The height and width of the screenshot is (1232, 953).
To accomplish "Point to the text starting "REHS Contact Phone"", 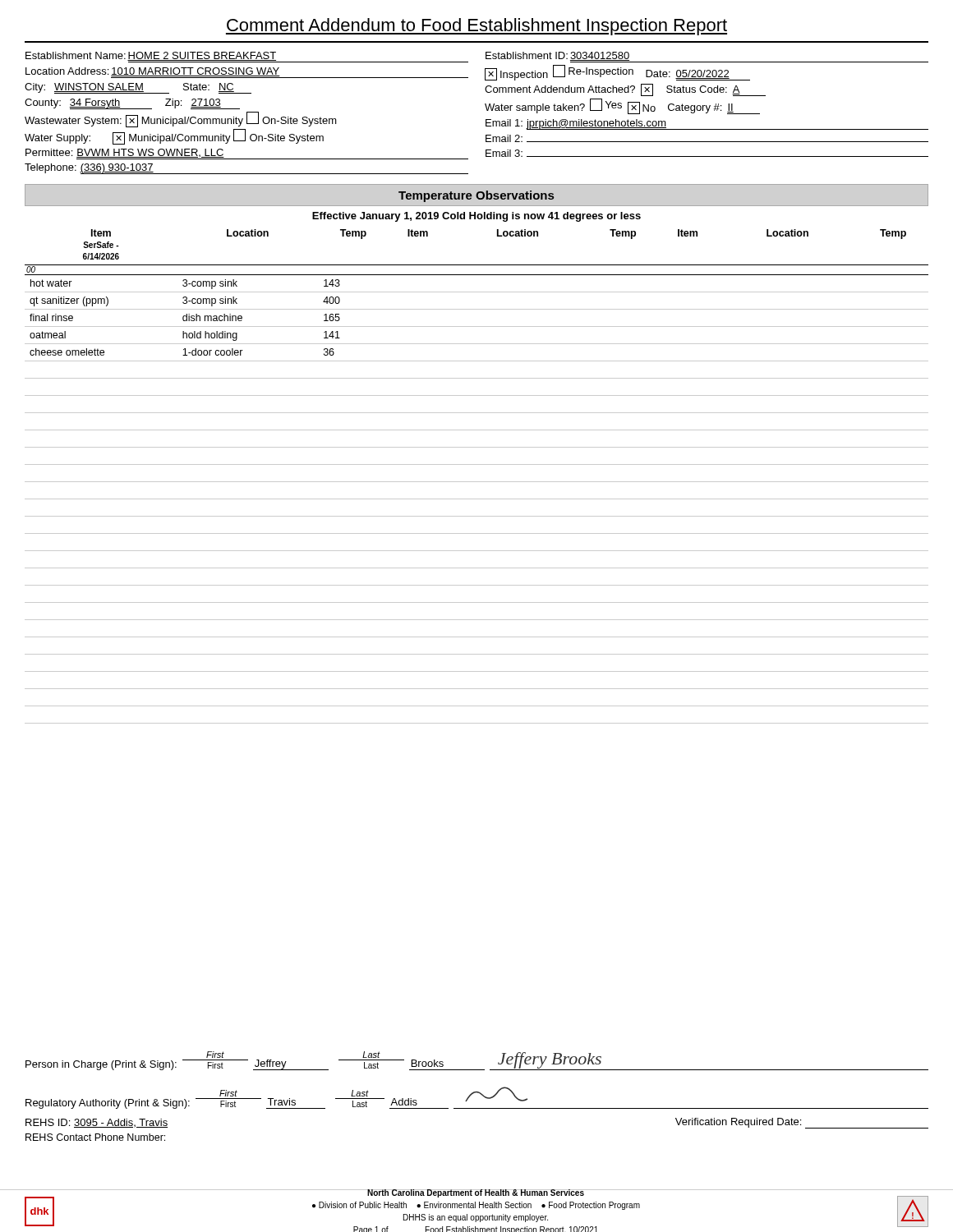I will [x=95, y=1138].
